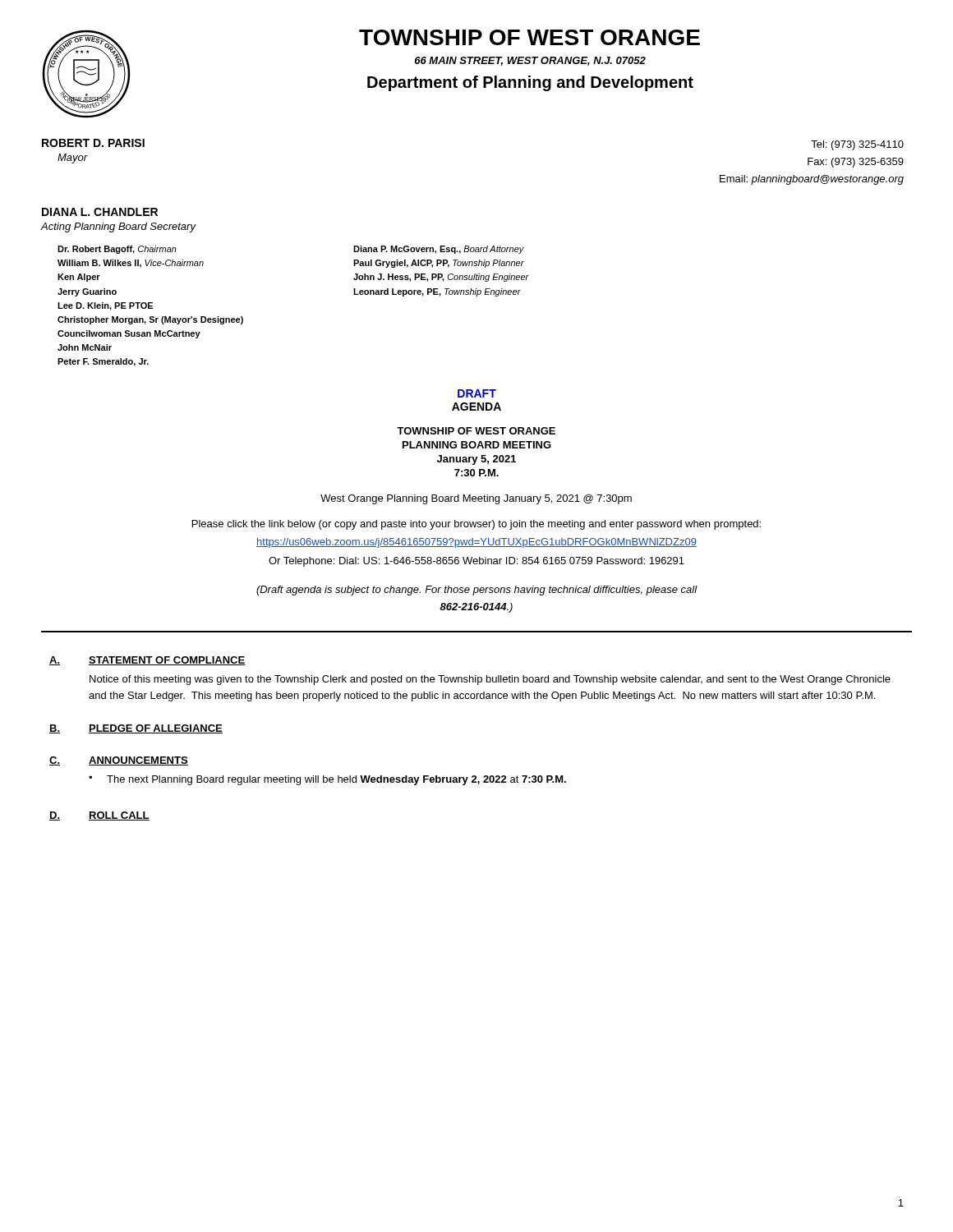
Task: Click on the text block that reads "Please click the link"
Action: pos(476,543)
